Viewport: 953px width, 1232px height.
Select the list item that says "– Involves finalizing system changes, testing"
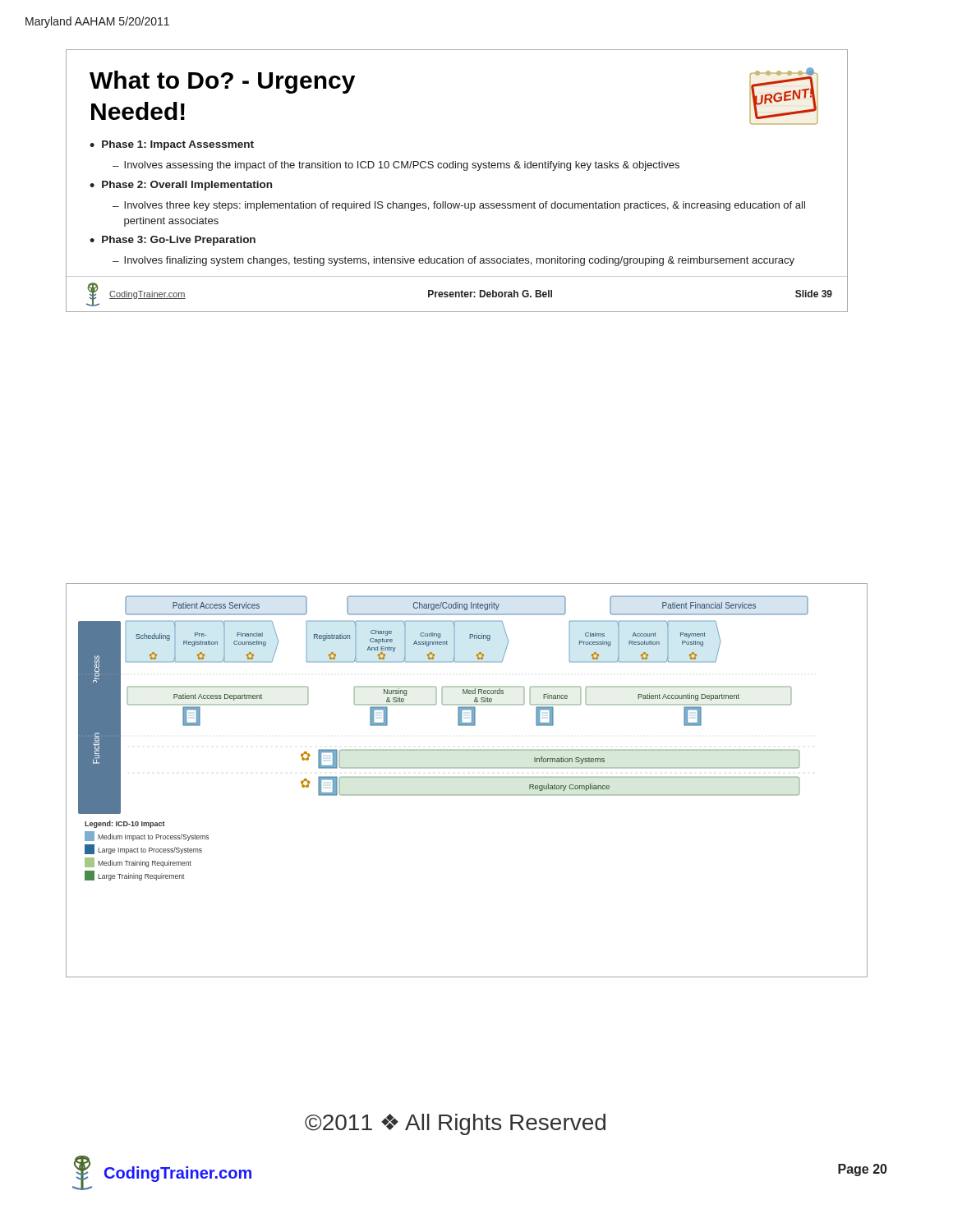coord(454,261)
